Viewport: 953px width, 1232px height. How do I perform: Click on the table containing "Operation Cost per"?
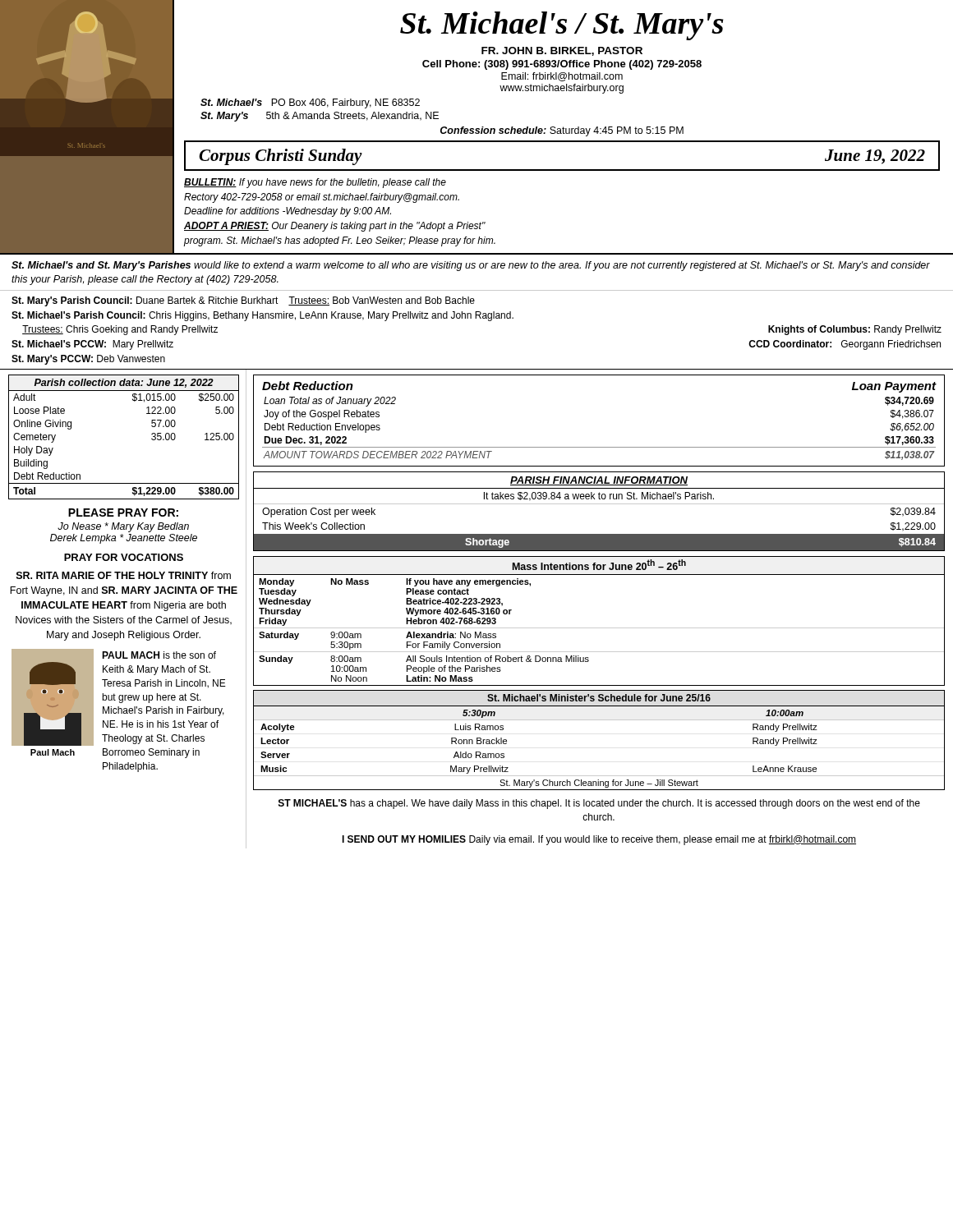(x=599, y=511)
